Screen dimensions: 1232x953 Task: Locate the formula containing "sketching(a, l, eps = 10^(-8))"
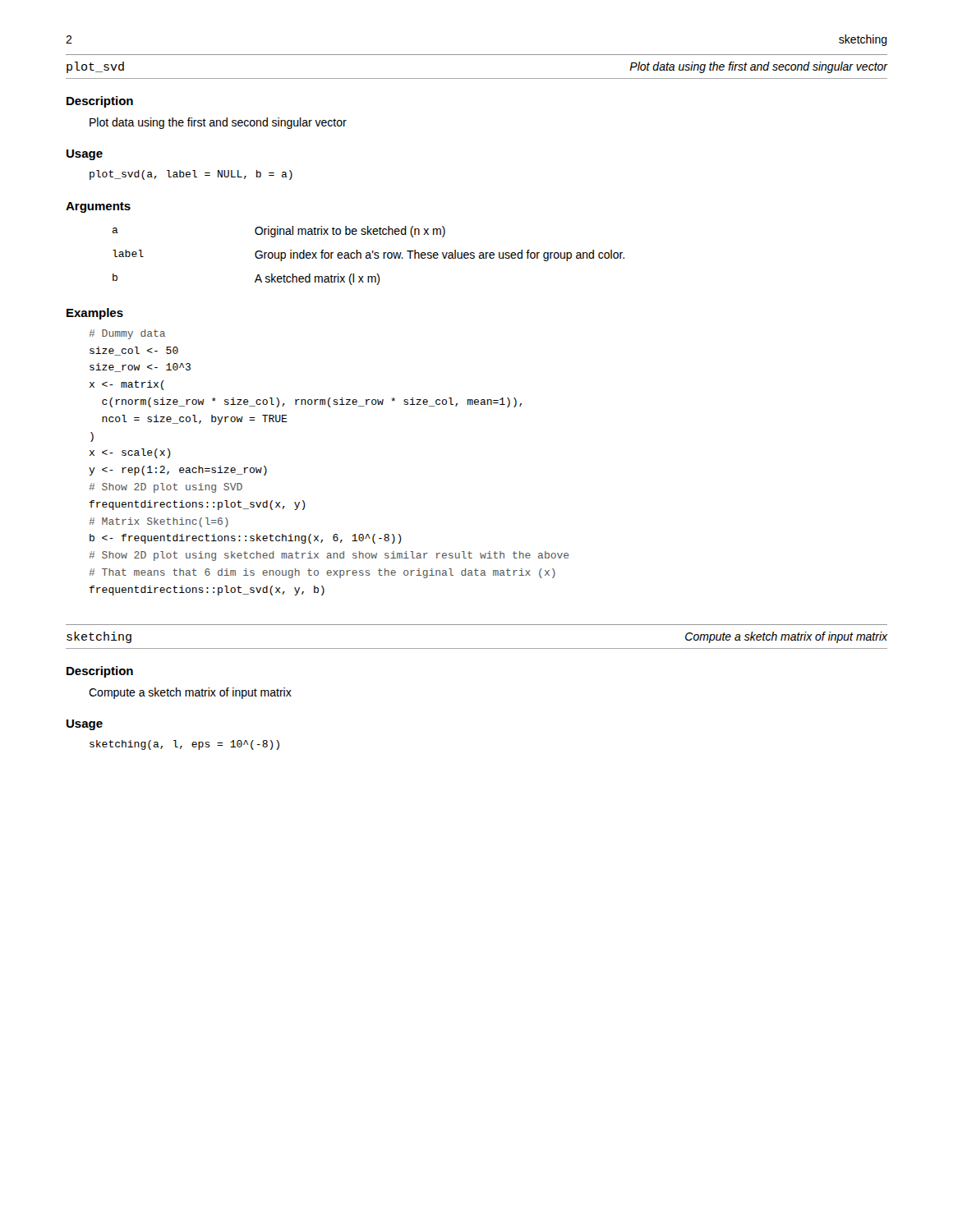pos(185,744)
